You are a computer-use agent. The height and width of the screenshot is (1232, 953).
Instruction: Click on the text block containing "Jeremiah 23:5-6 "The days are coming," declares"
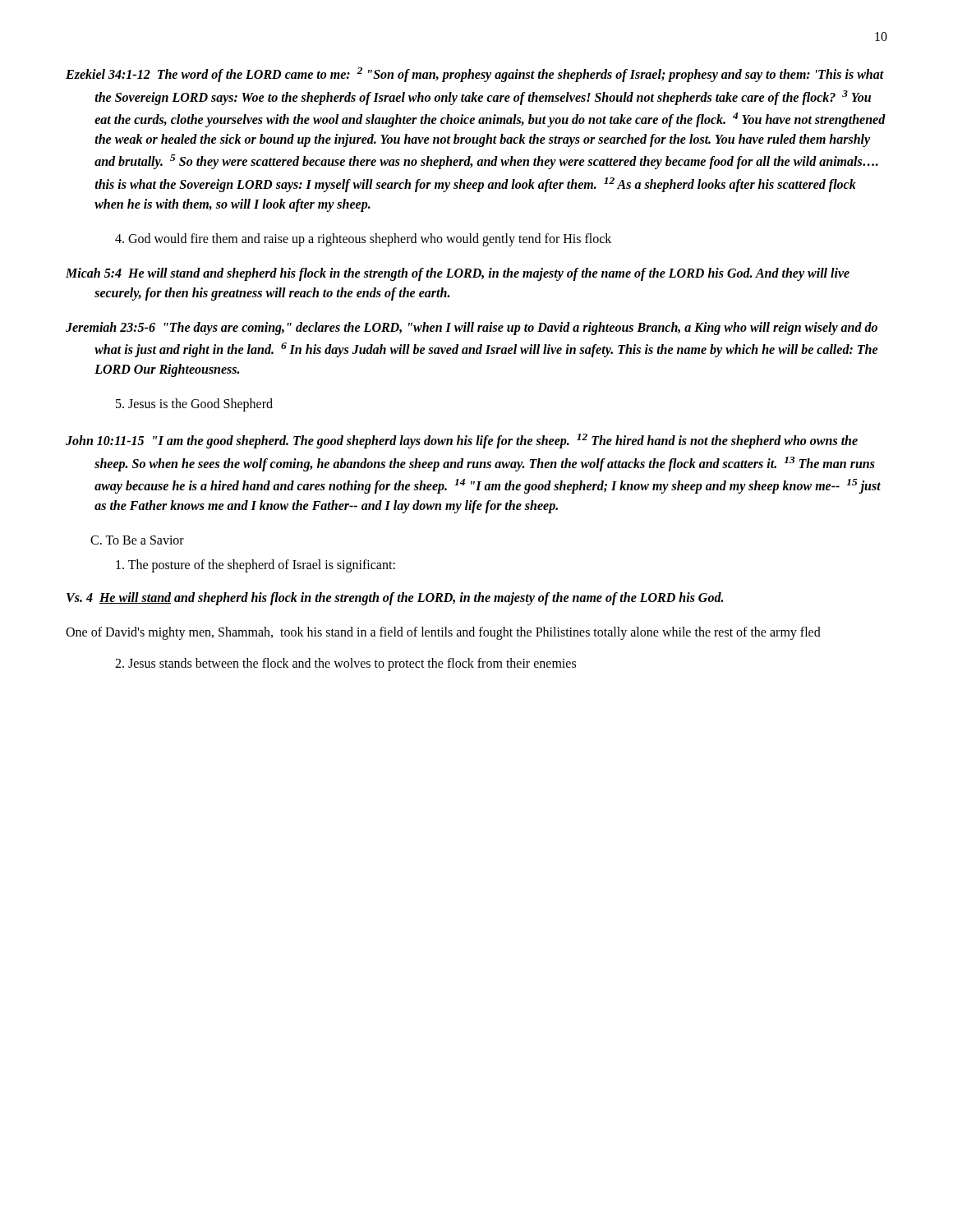coord(476,349)
